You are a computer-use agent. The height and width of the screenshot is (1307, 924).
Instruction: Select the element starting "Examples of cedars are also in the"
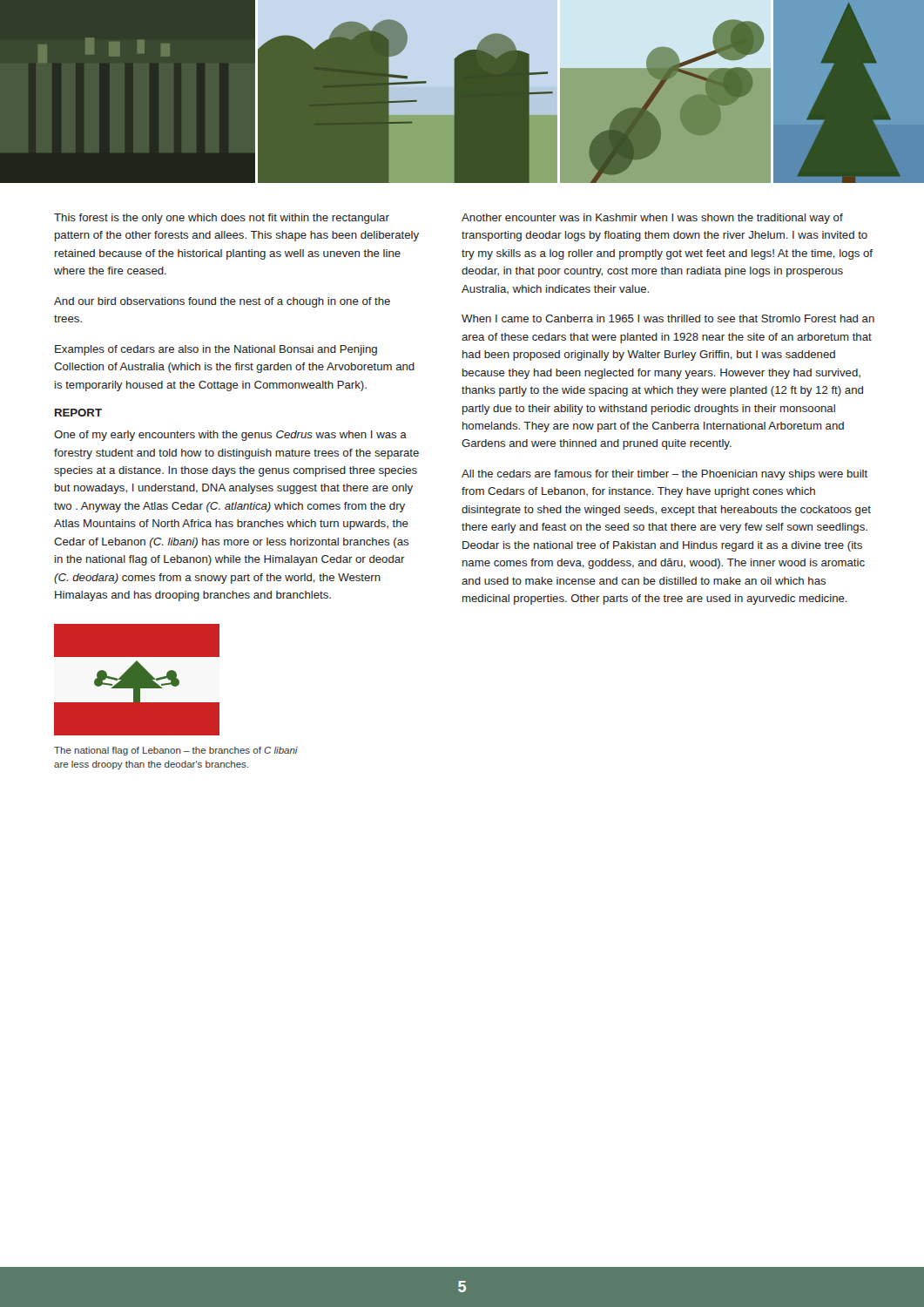coord(234,367)
